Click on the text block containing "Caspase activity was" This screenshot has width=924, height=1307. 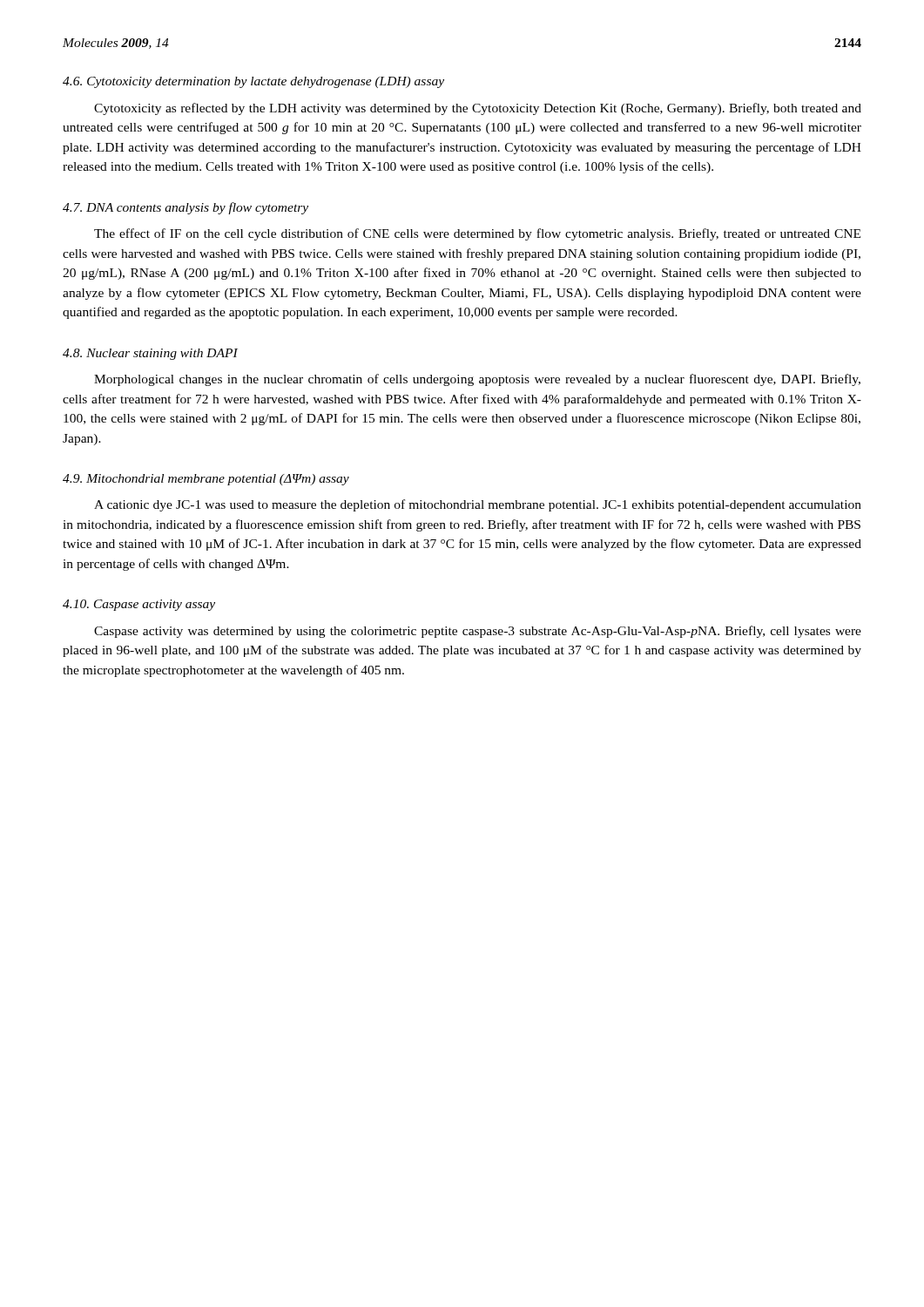462,650
